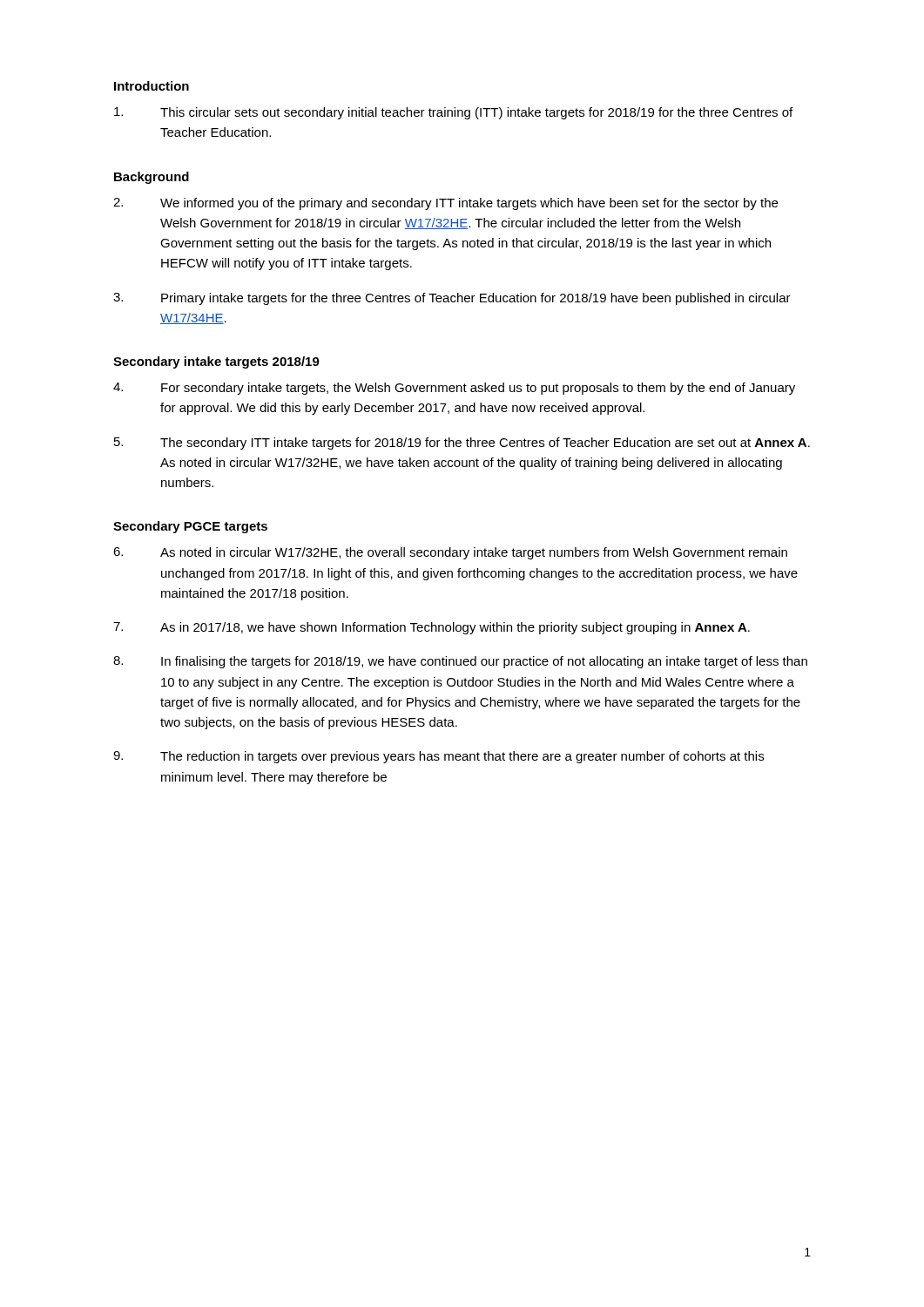Click on the list item that says "This circular sets out secondary initial teacher"
Screen dimensions: 1307x924
[x=462, y=122]
